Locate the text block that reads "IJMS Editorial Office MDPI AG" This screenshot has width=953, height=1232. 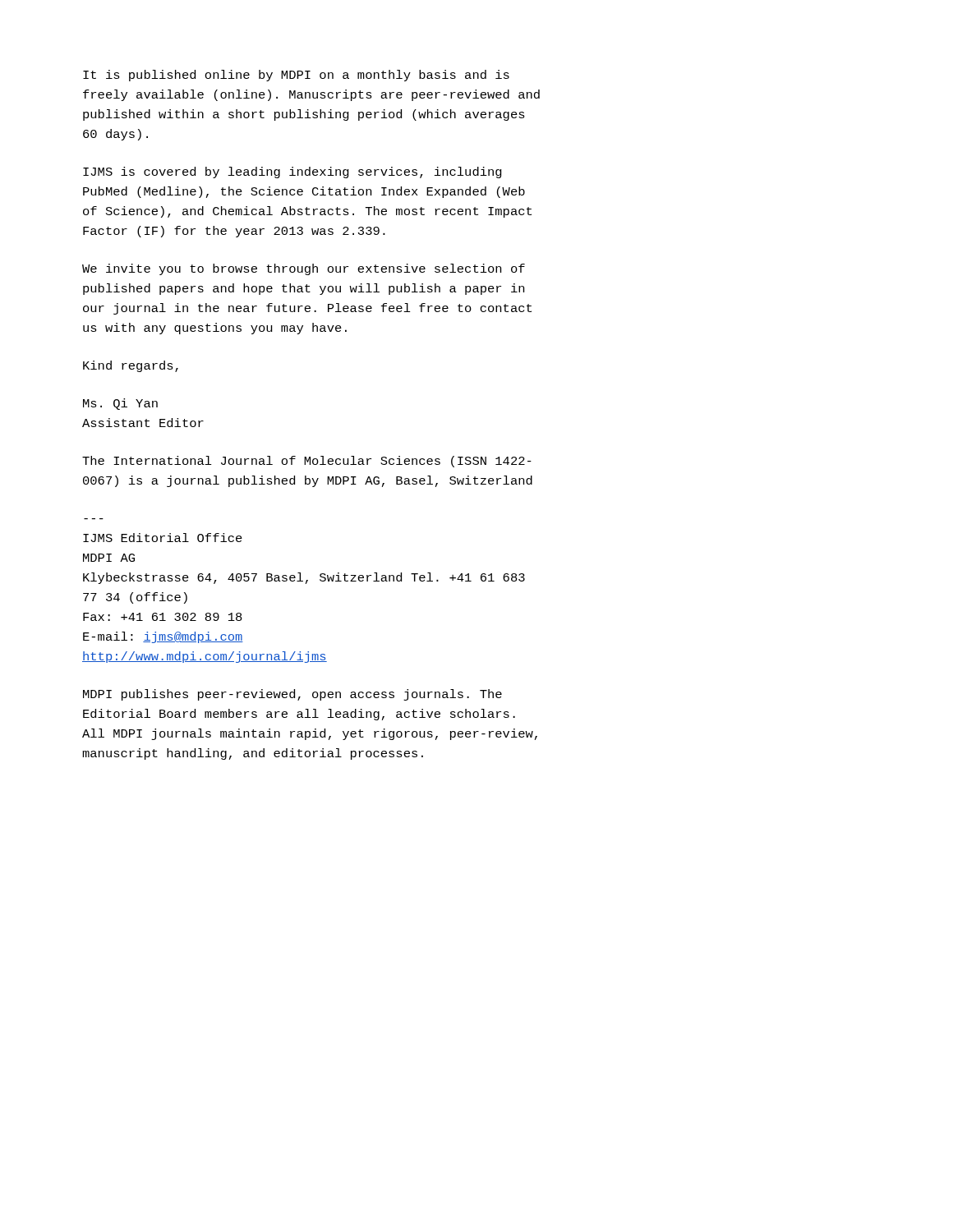click(x=304, y=588)
